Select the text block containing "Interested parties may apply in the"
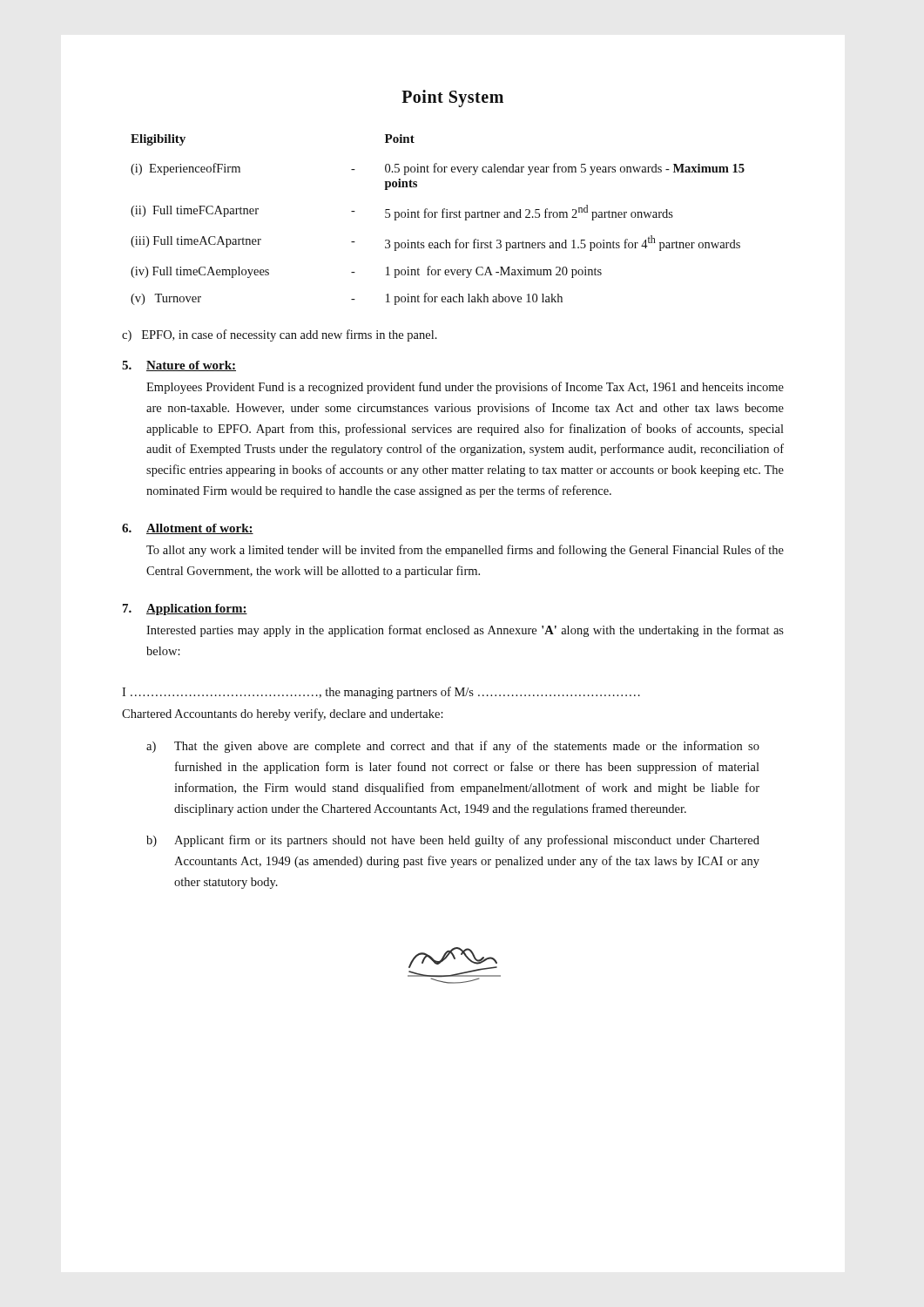924x1307 pixels. coord(465,640)
